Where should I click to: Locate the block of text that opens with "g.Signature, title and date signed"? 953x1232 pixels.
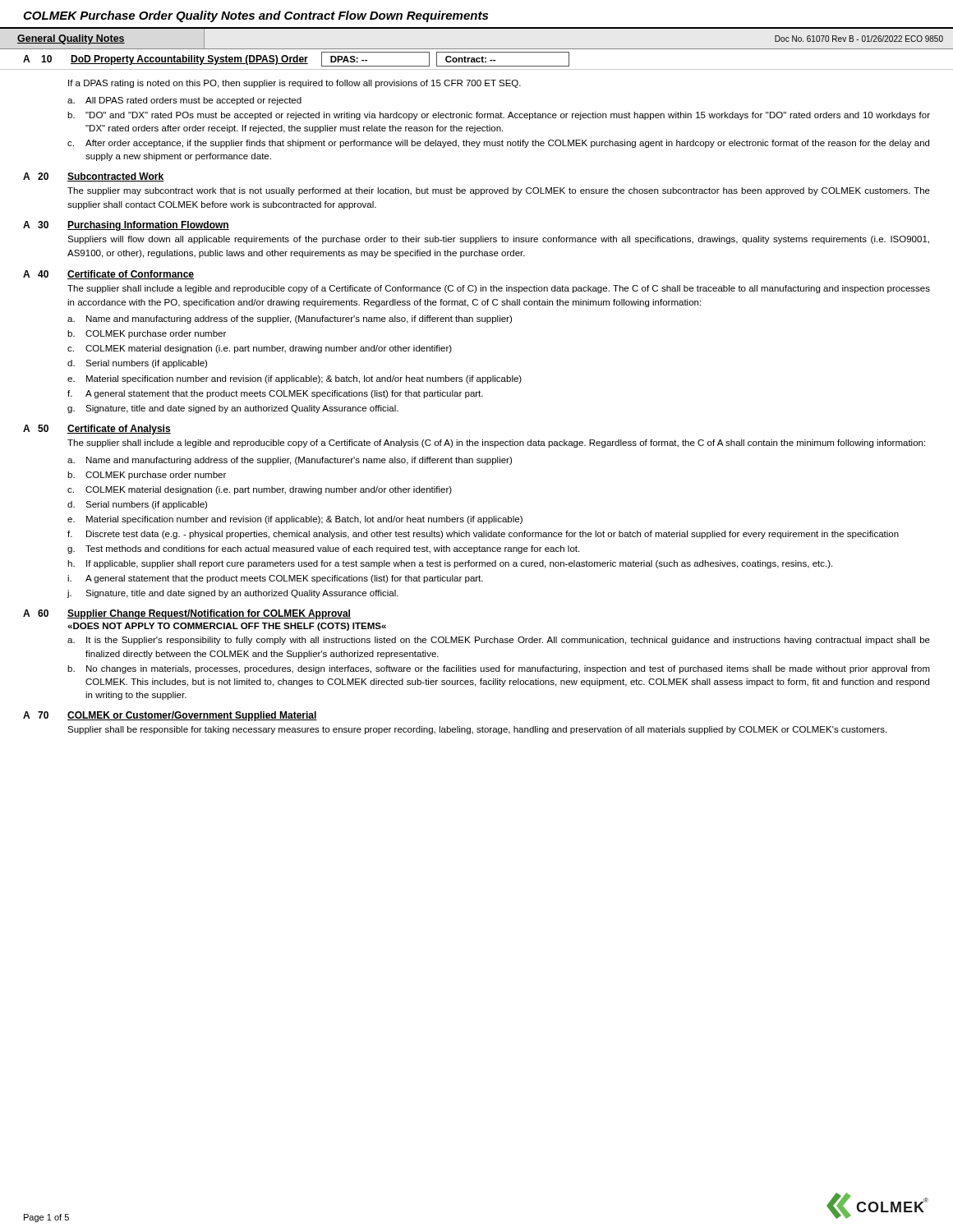233,408
